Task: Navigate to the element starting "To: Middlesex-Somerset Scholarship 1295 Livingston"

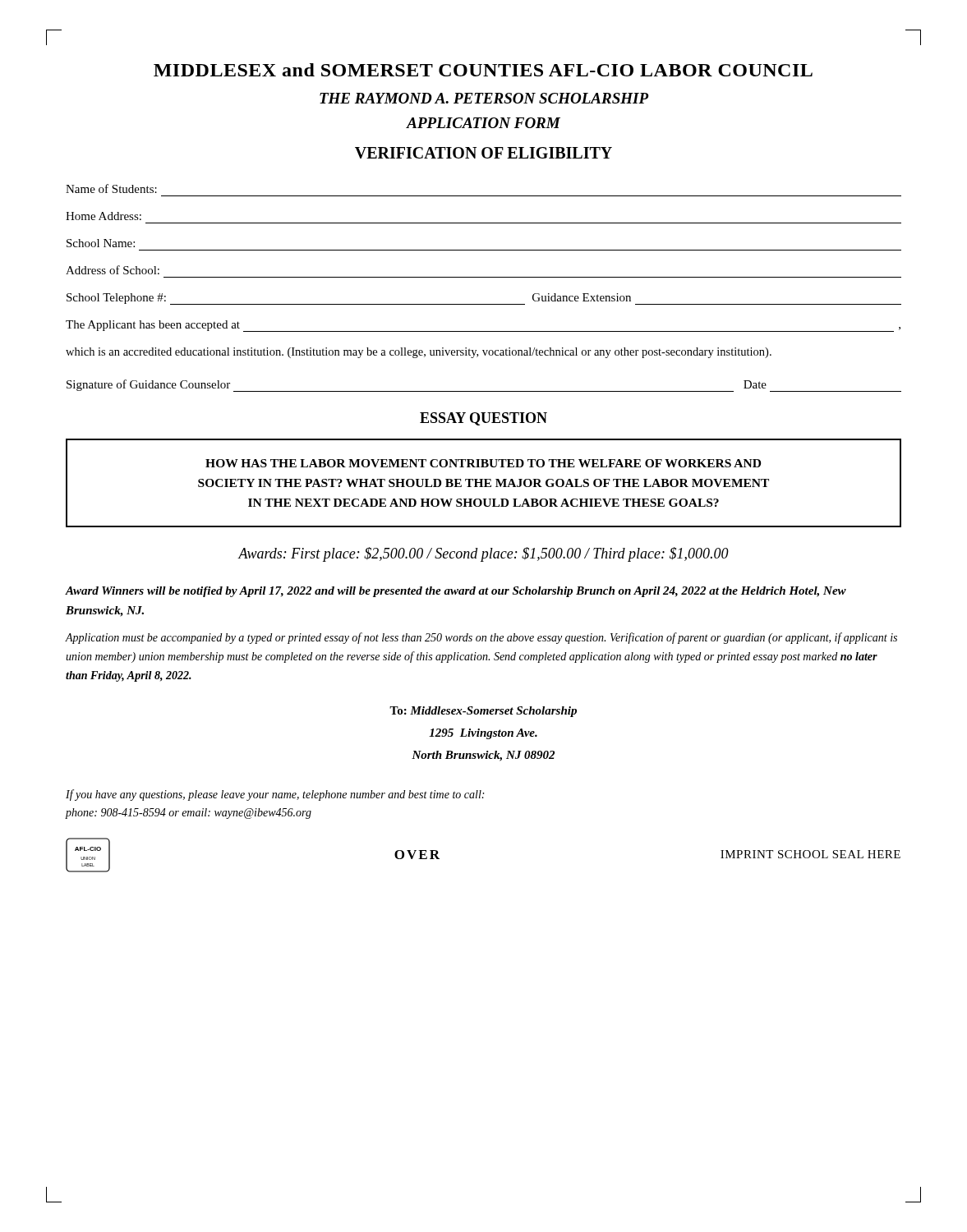Action: pos(484,733)
